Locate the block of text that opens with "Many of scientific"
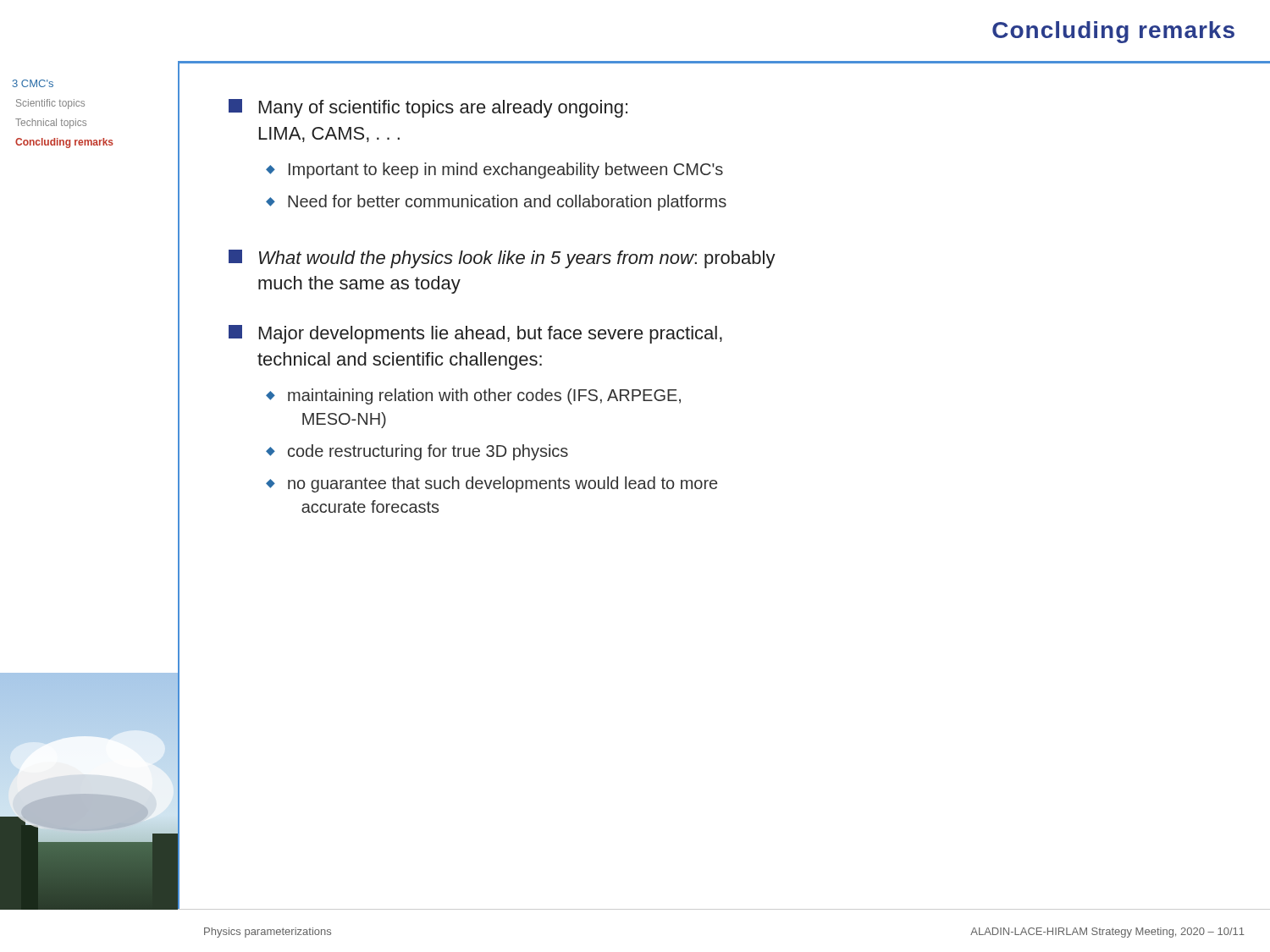Viewport: 1270px width, 952px height. pyautogui.click(x=478, y=158)
